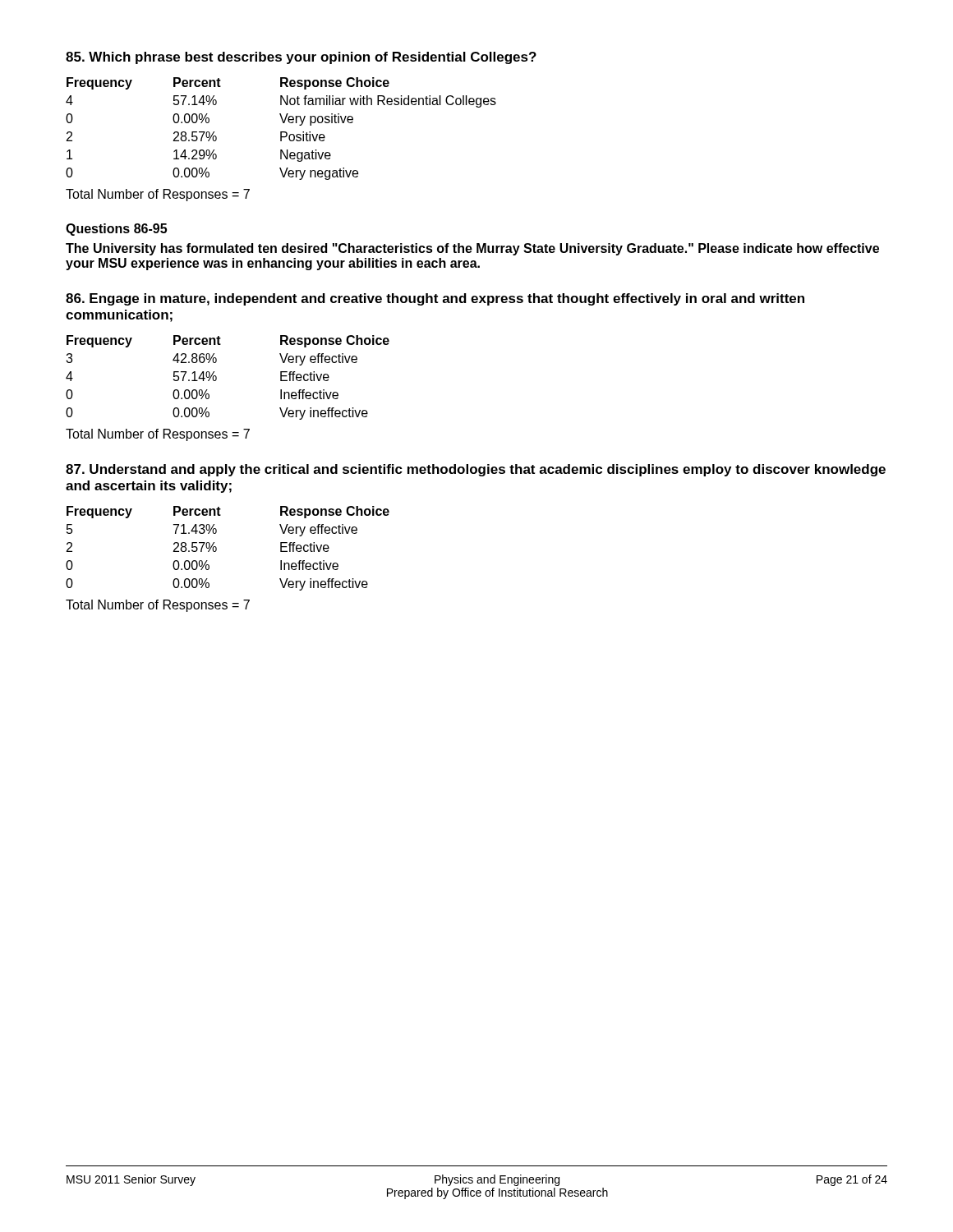Locate the text "Questions 86-95"
Screen dimensions: 1232x953
(117, 229)
